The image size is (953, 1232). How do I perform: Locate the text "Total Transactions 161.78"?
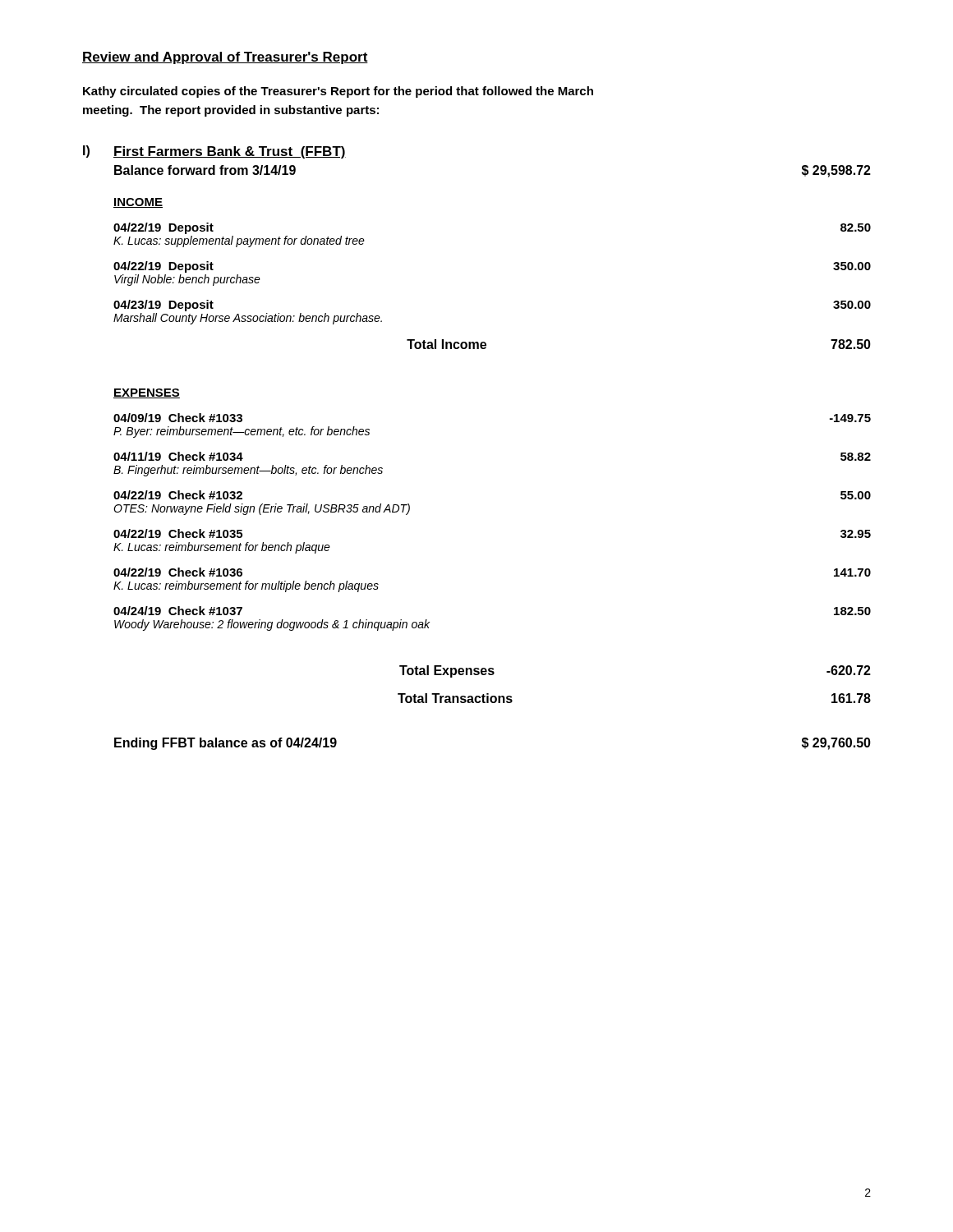click(x=492, y=699)
